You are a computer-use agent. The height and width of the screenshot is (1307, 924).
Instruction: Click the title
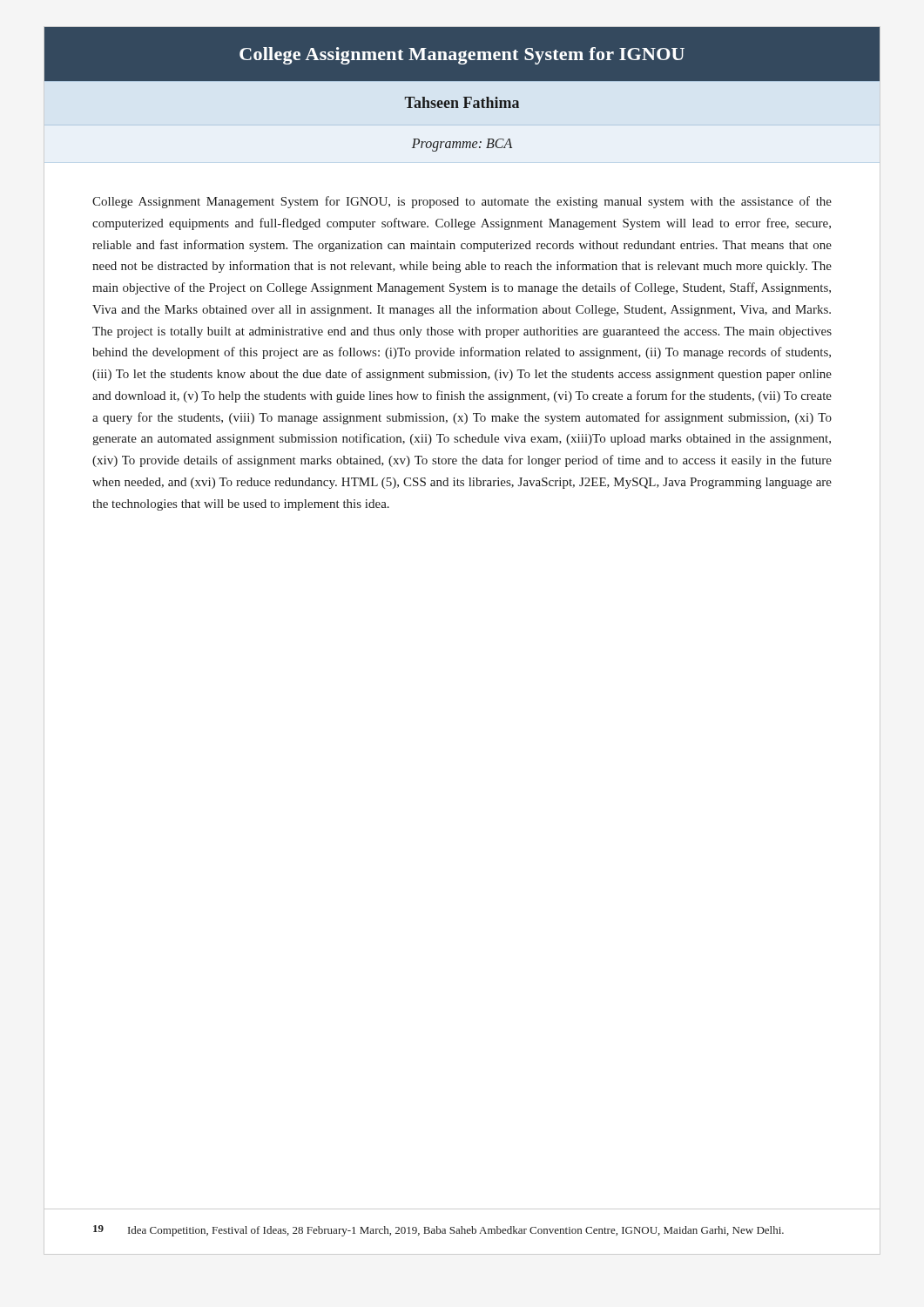click(462, 54)
